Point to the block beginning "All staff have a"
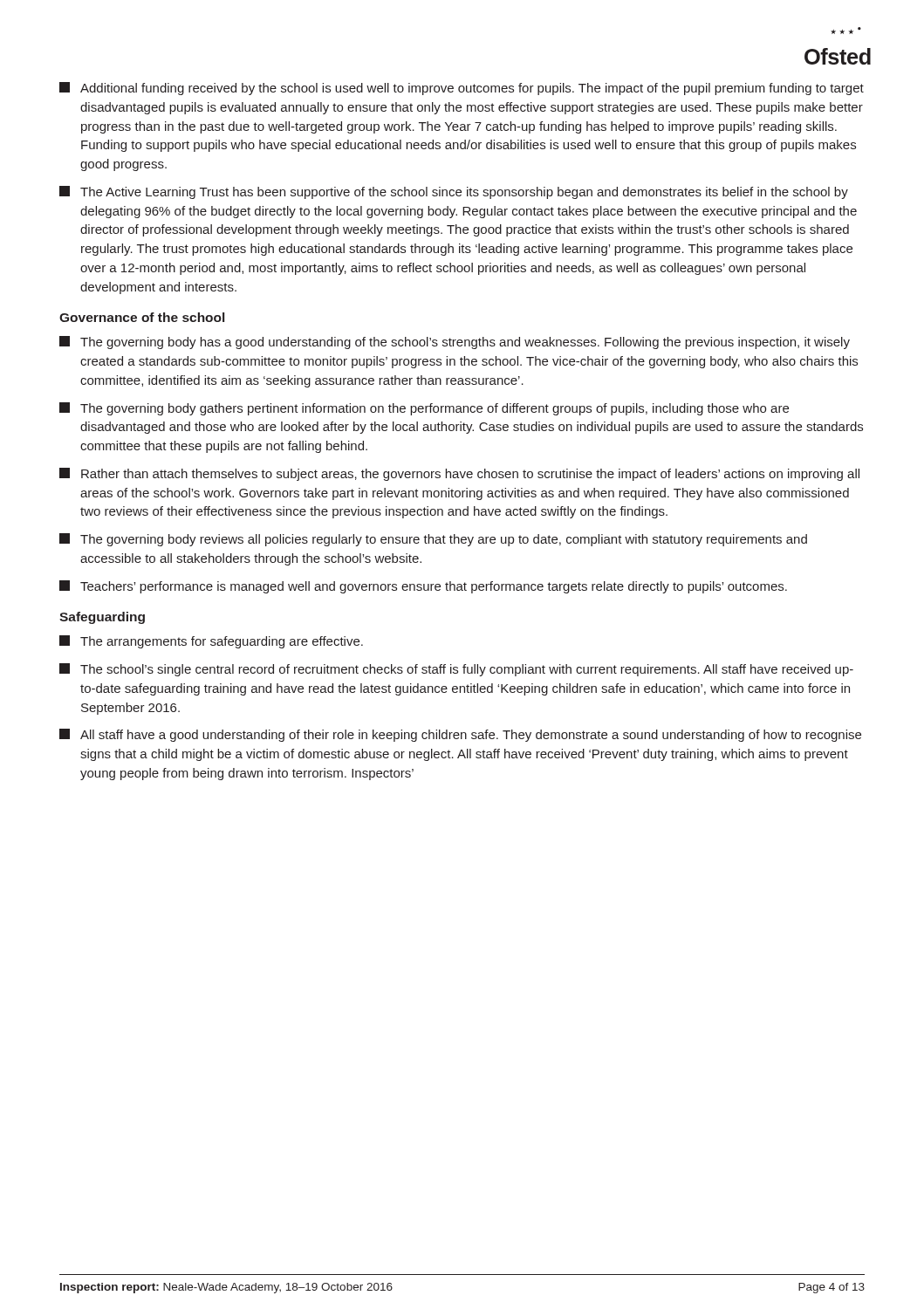The width and height of the screenshot is (924, 1309). pos(462,754)
